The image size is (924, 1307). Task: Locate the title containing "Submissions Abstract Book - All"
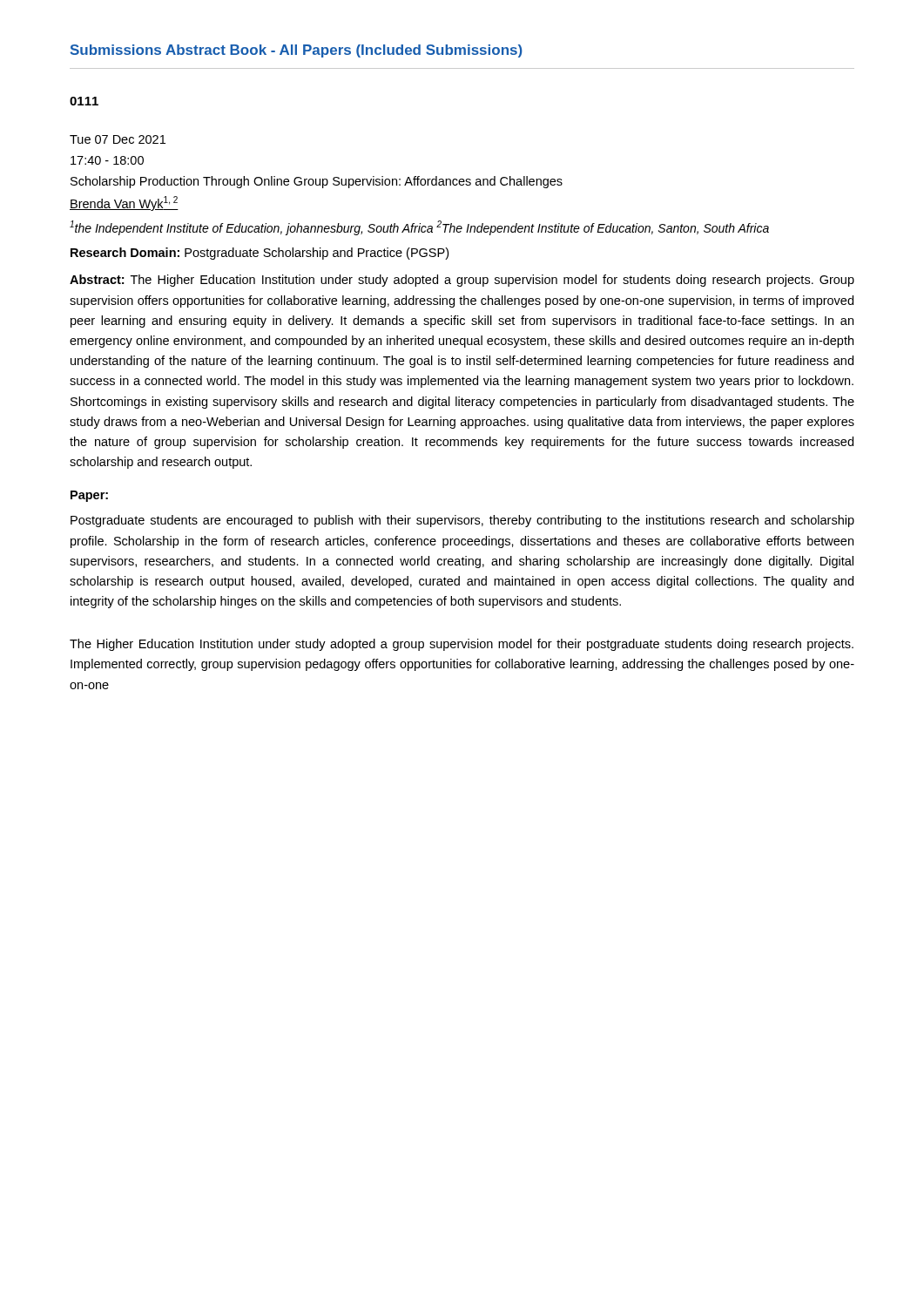tap(296, 50)
